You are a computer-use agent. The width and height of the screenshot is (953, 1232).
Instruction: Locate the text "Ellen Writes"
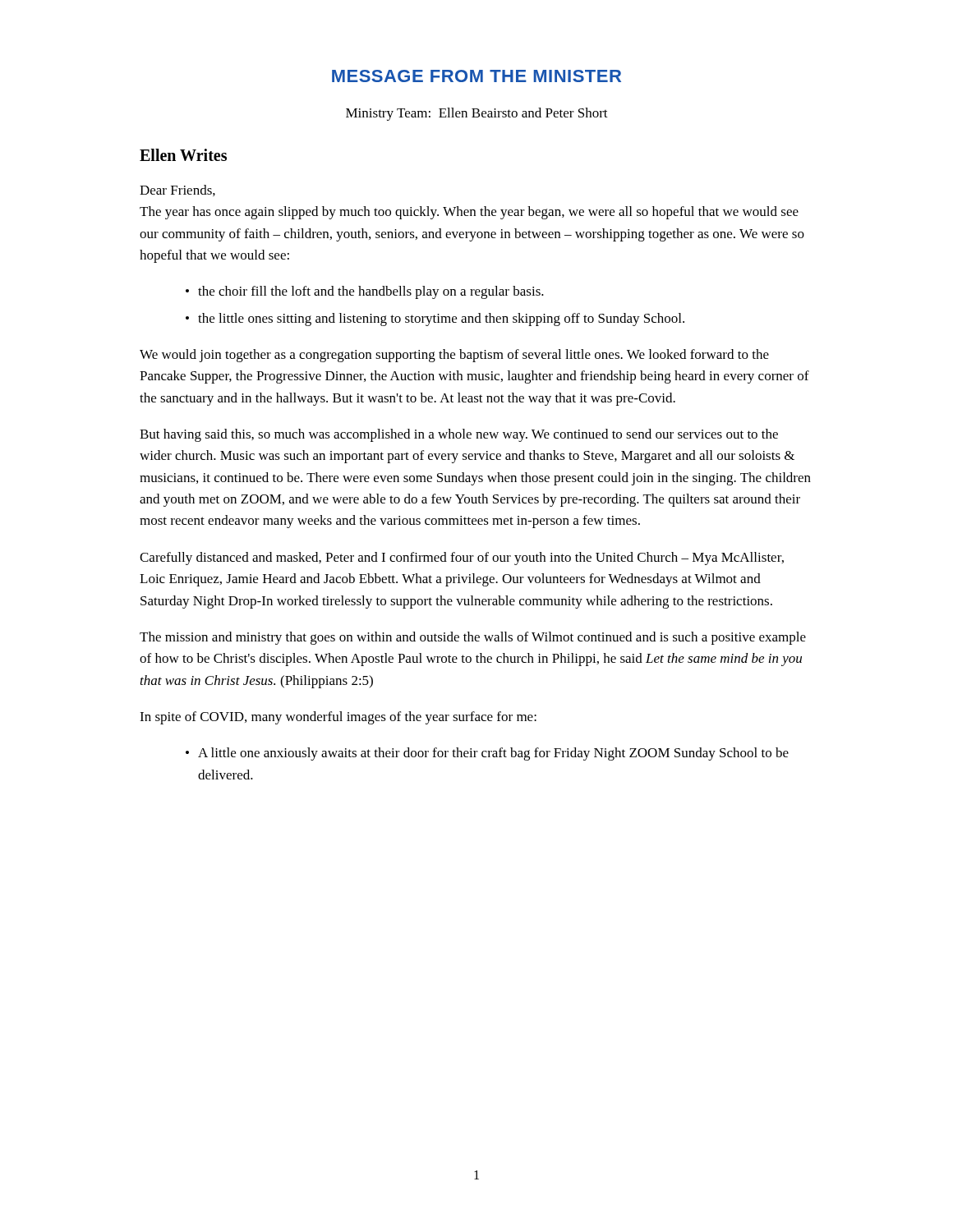(x=183, y=155)
